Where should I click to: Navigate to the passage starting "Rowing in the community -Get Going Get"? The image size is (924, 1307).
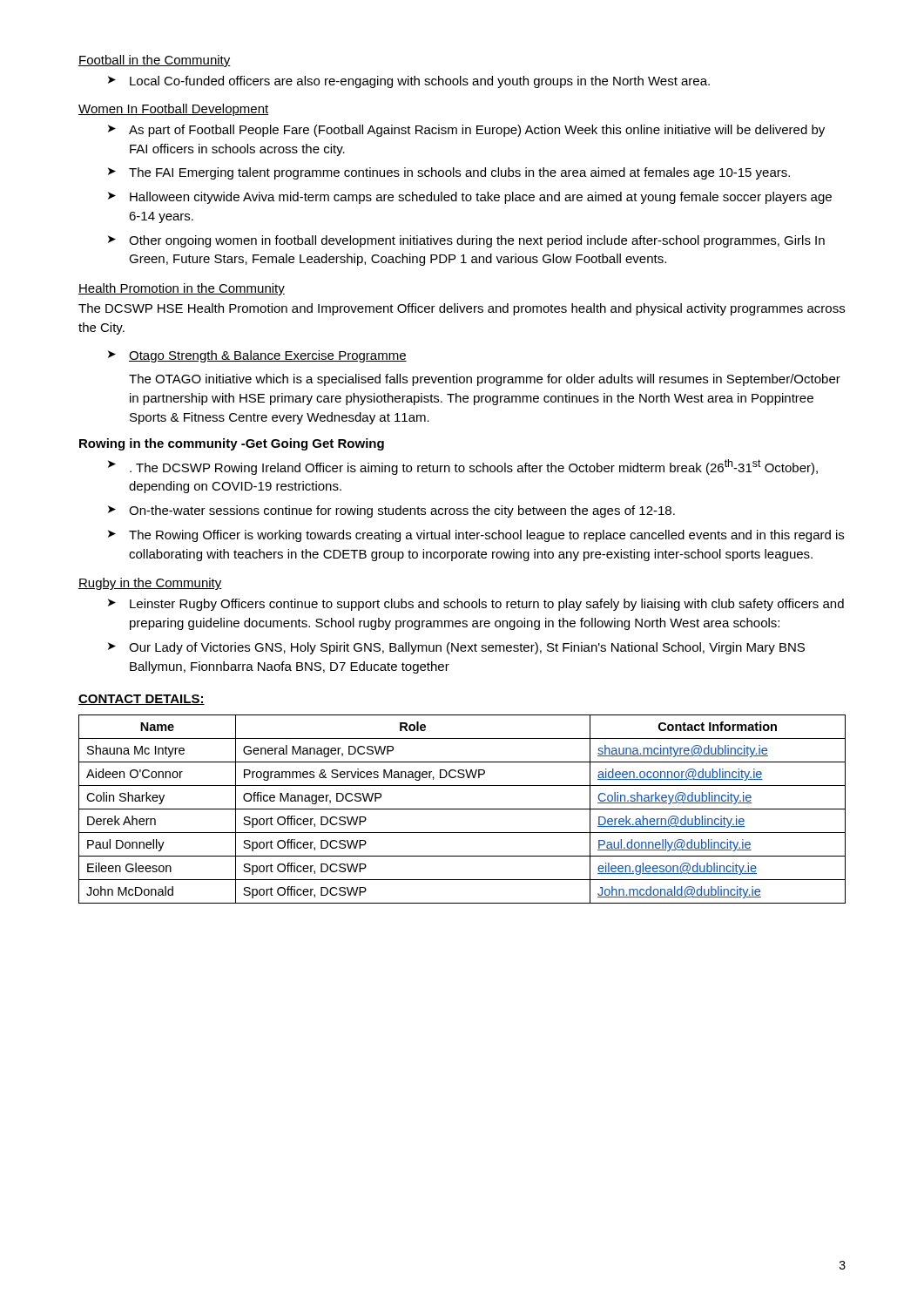(x=232, y=443)
